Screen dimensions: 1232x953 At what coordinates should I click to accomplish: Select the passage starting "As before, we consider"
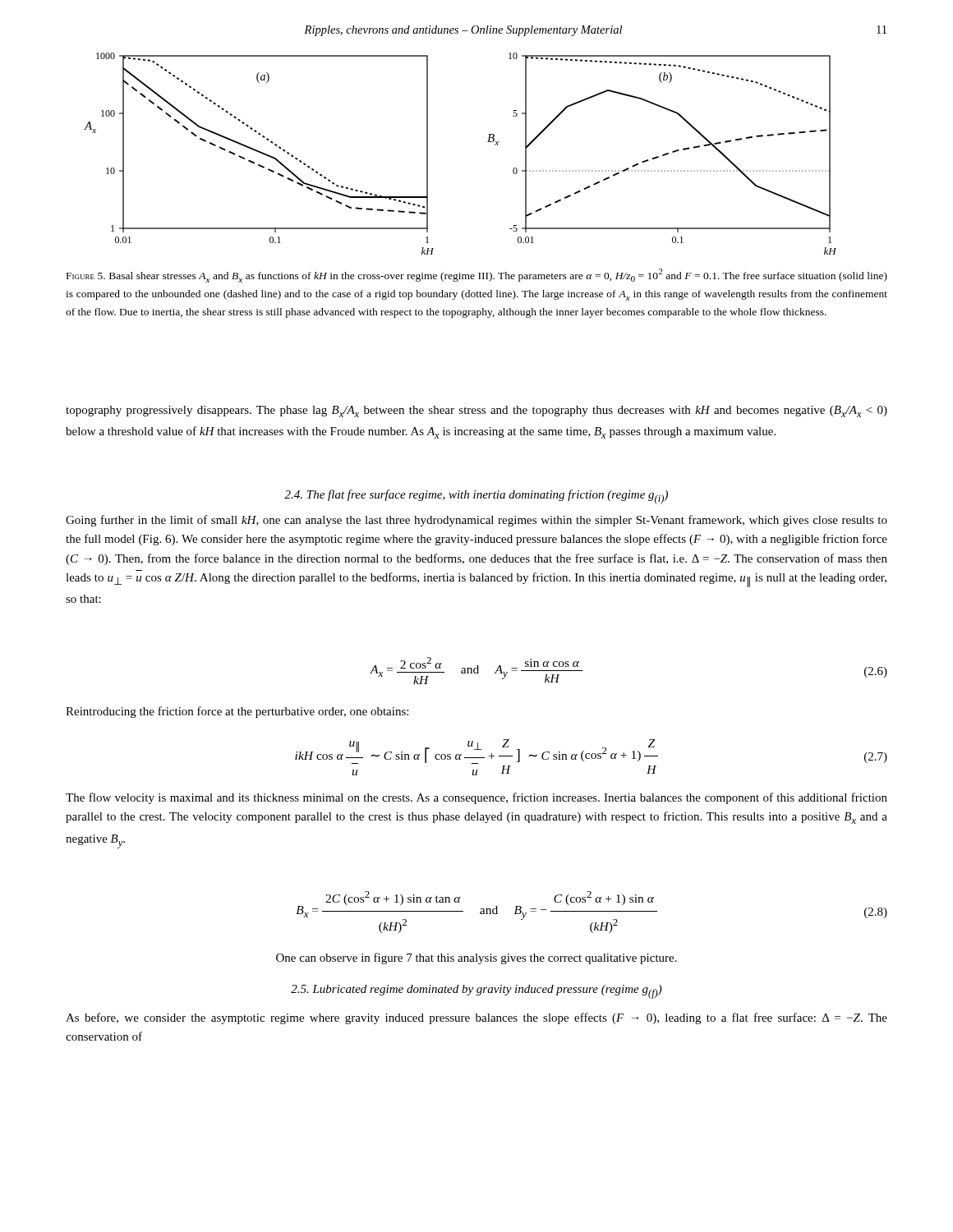click(476, 1027)
